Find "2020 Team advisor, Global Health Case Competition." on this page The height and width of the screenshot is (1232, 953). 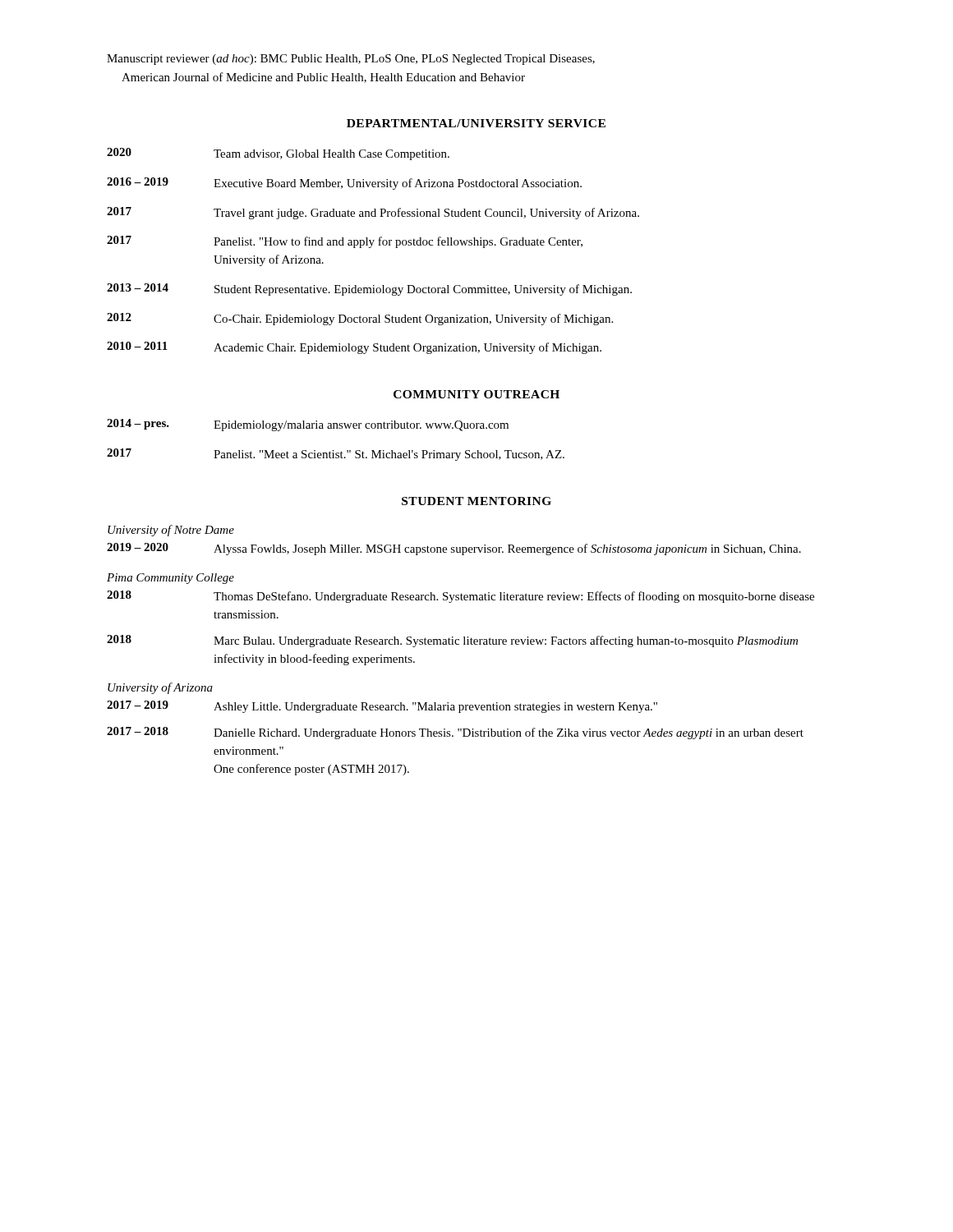coord(278,154)
